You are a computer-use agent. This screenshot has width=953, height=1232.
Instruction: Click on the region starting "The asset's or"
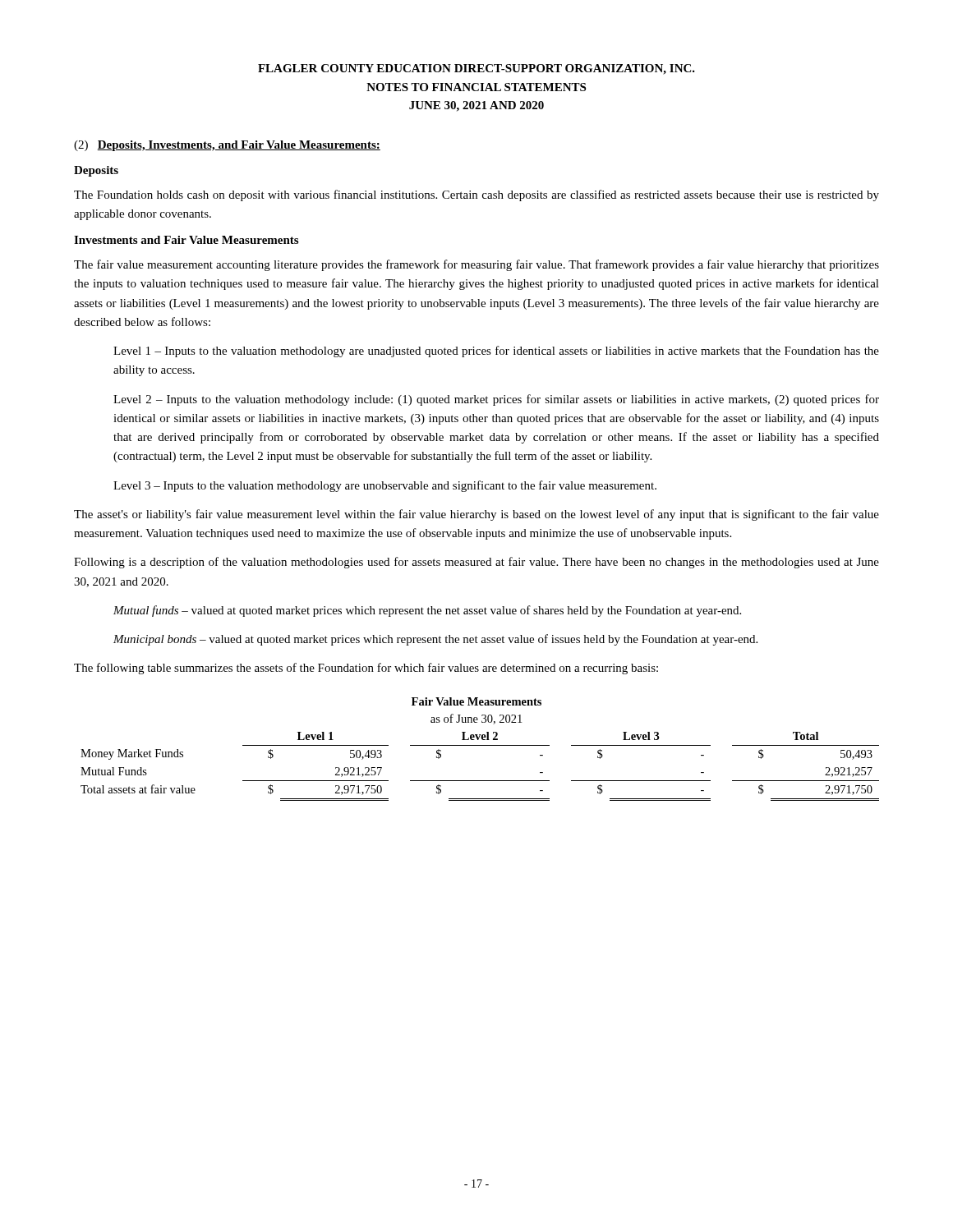476,523
